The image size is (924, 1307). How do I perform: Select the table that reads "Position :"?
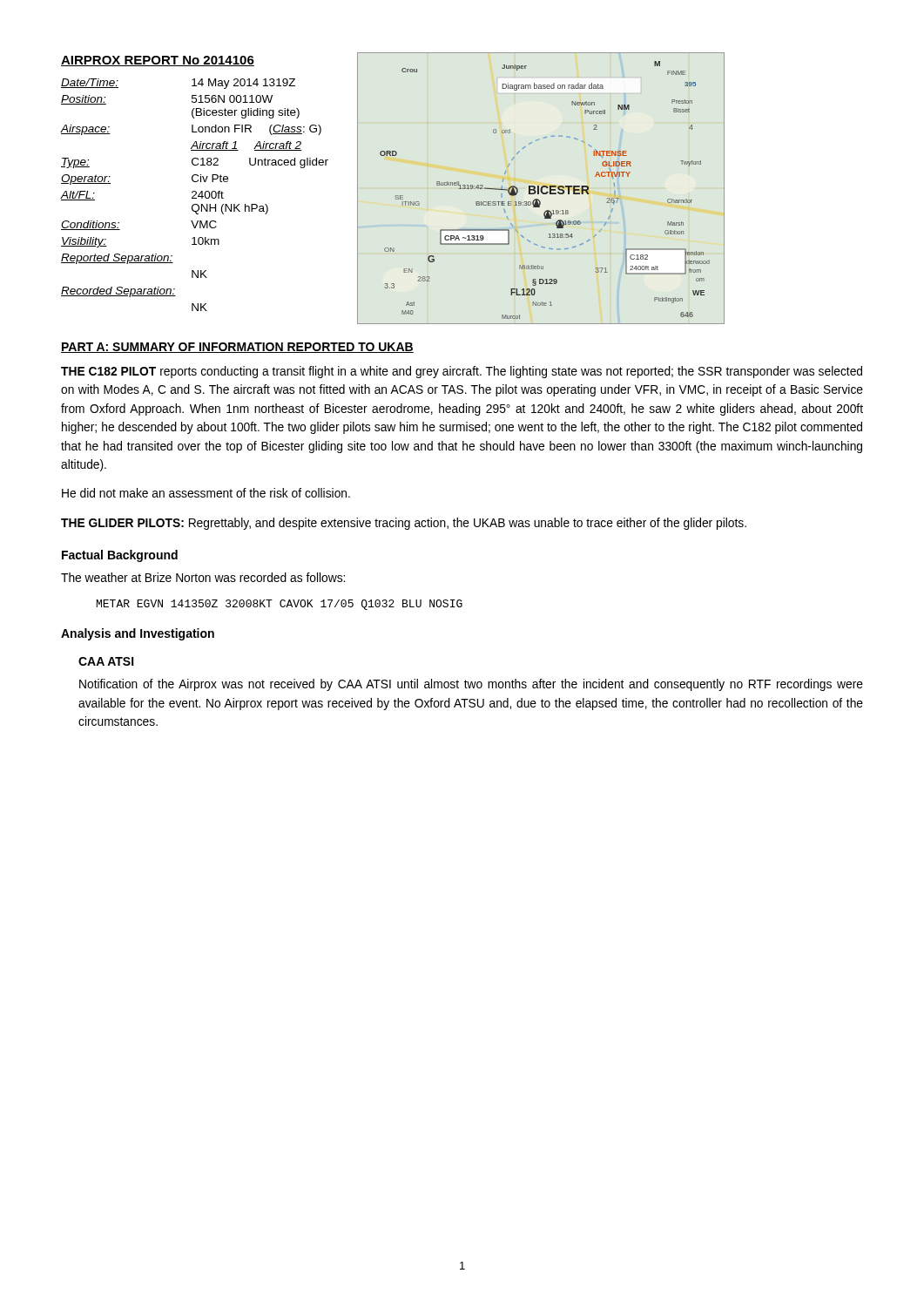(200, 195)
